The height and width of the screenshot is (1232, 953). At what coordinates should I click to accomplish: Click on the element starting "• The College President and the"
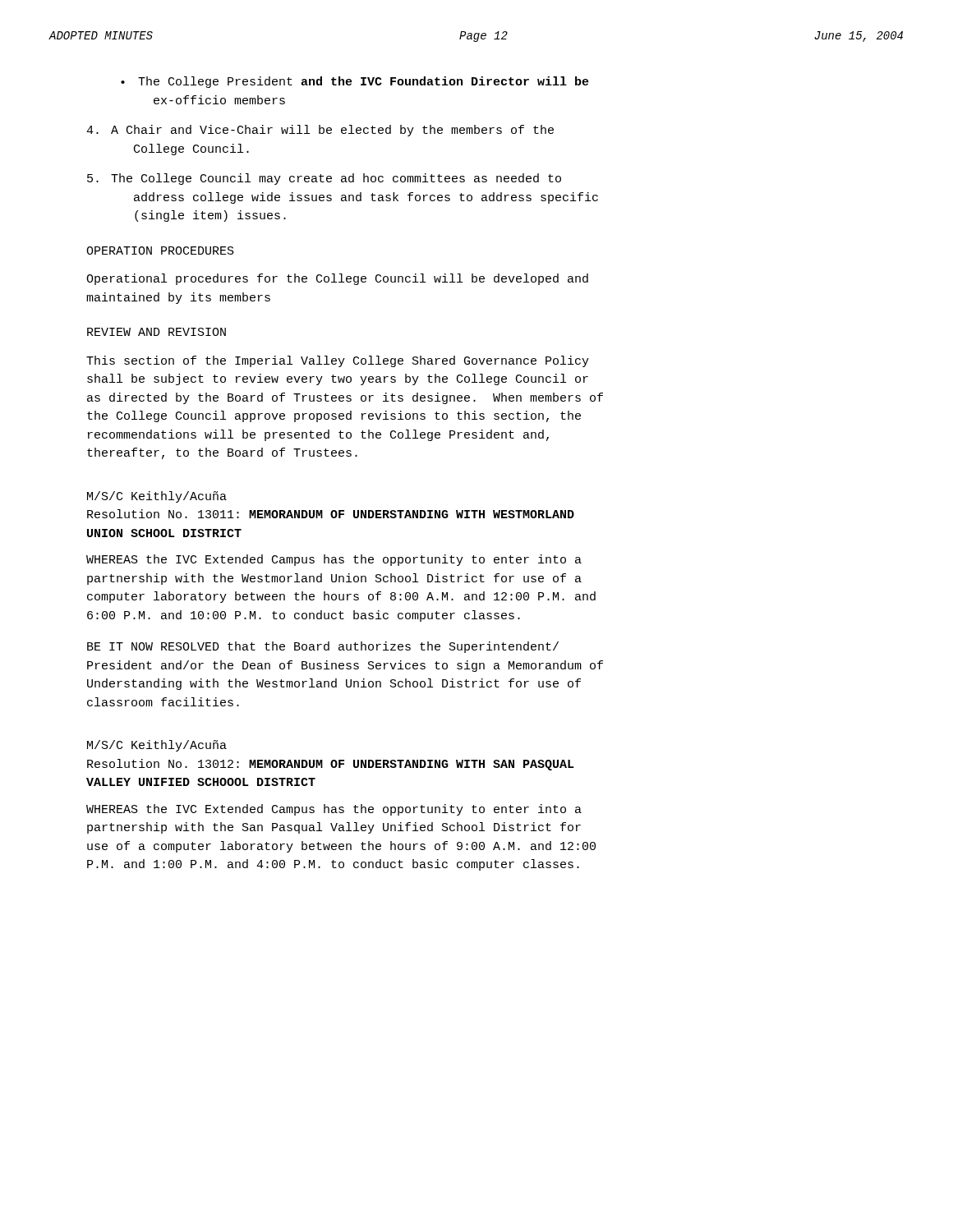tap(503, 92)
